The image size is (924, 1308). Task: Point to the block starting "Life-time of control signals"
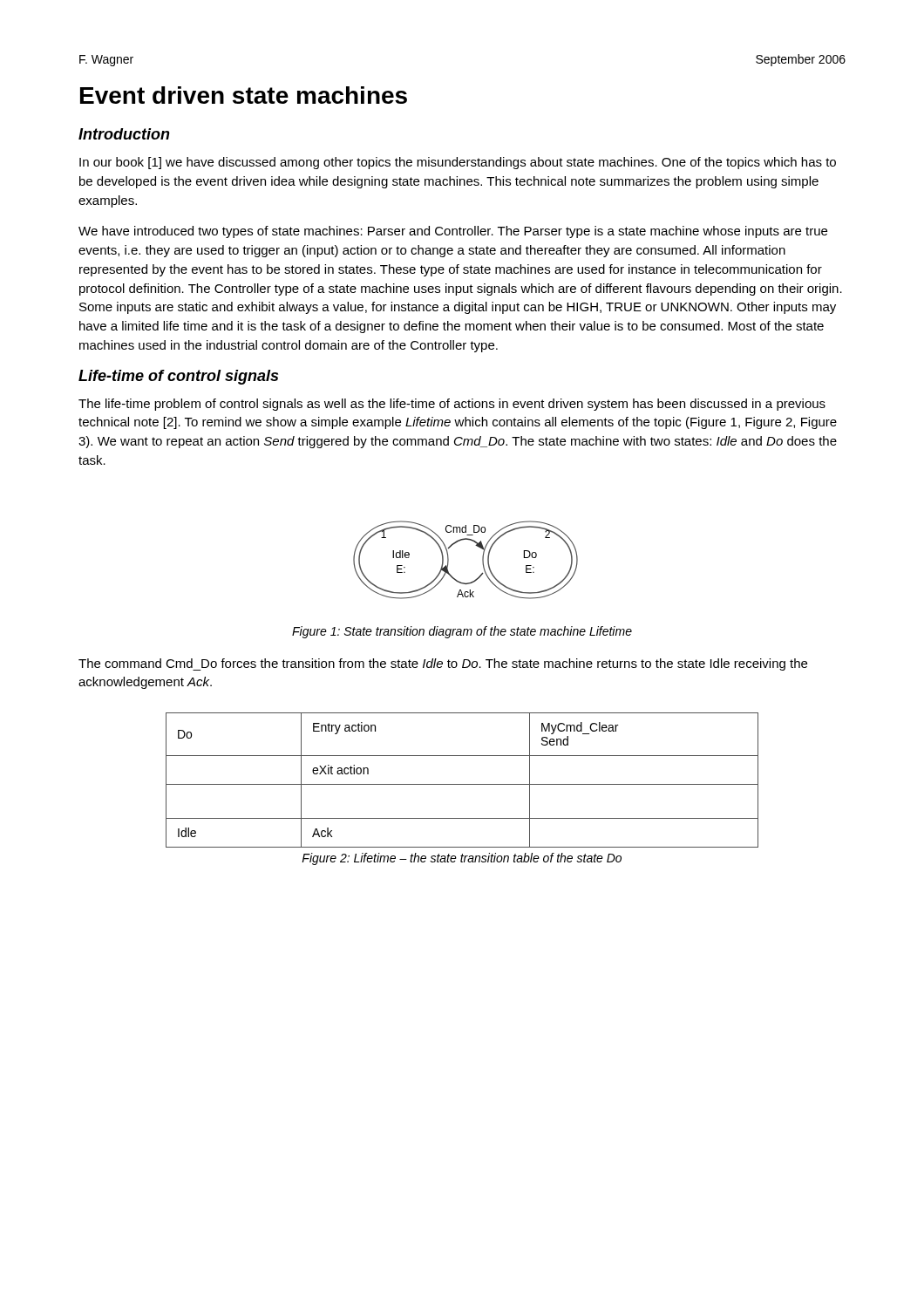pyautogui.click(x=178, y=377)
